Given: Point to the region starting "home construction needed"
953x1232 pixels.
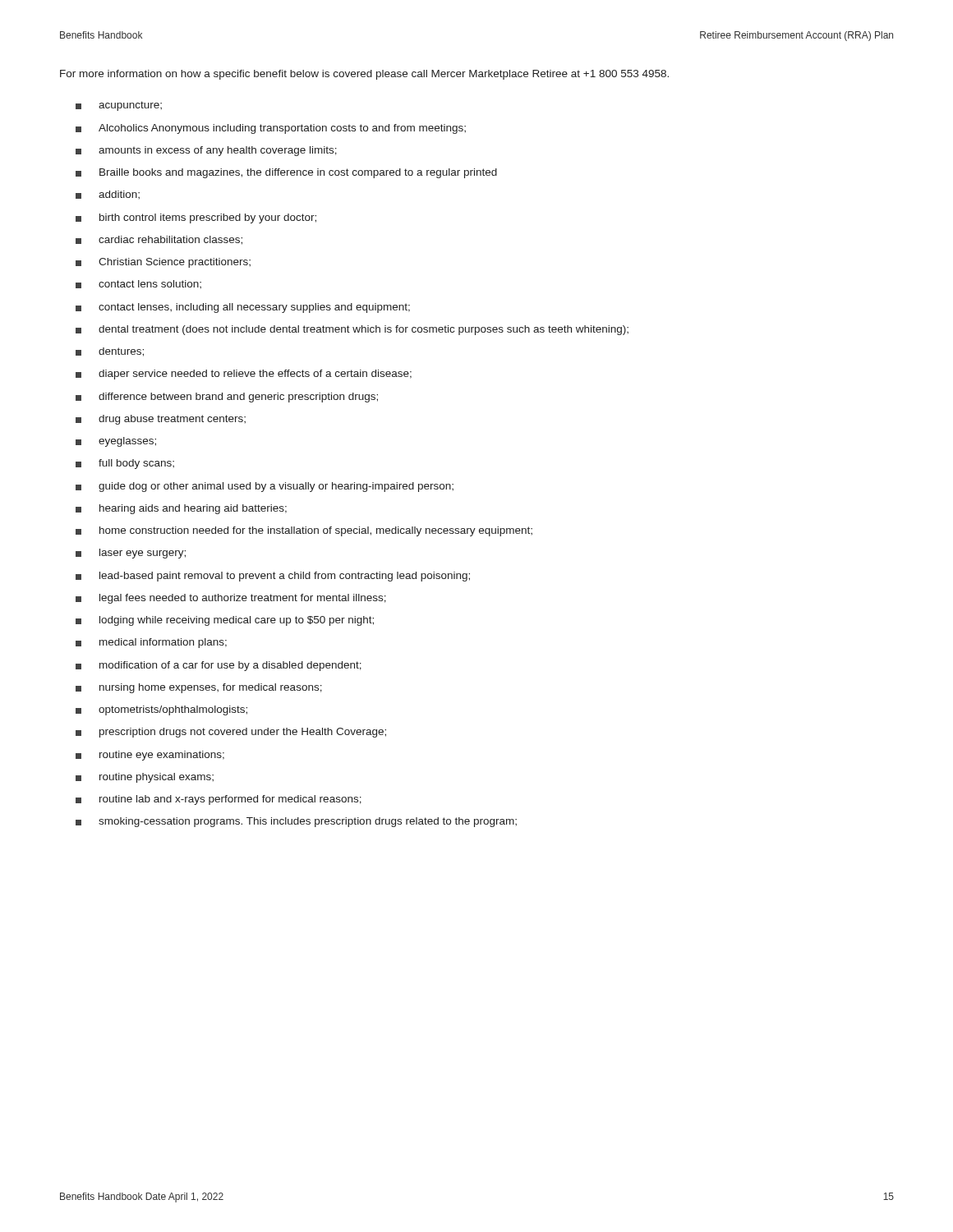Looking at the screenshot, I should [485, 531].
